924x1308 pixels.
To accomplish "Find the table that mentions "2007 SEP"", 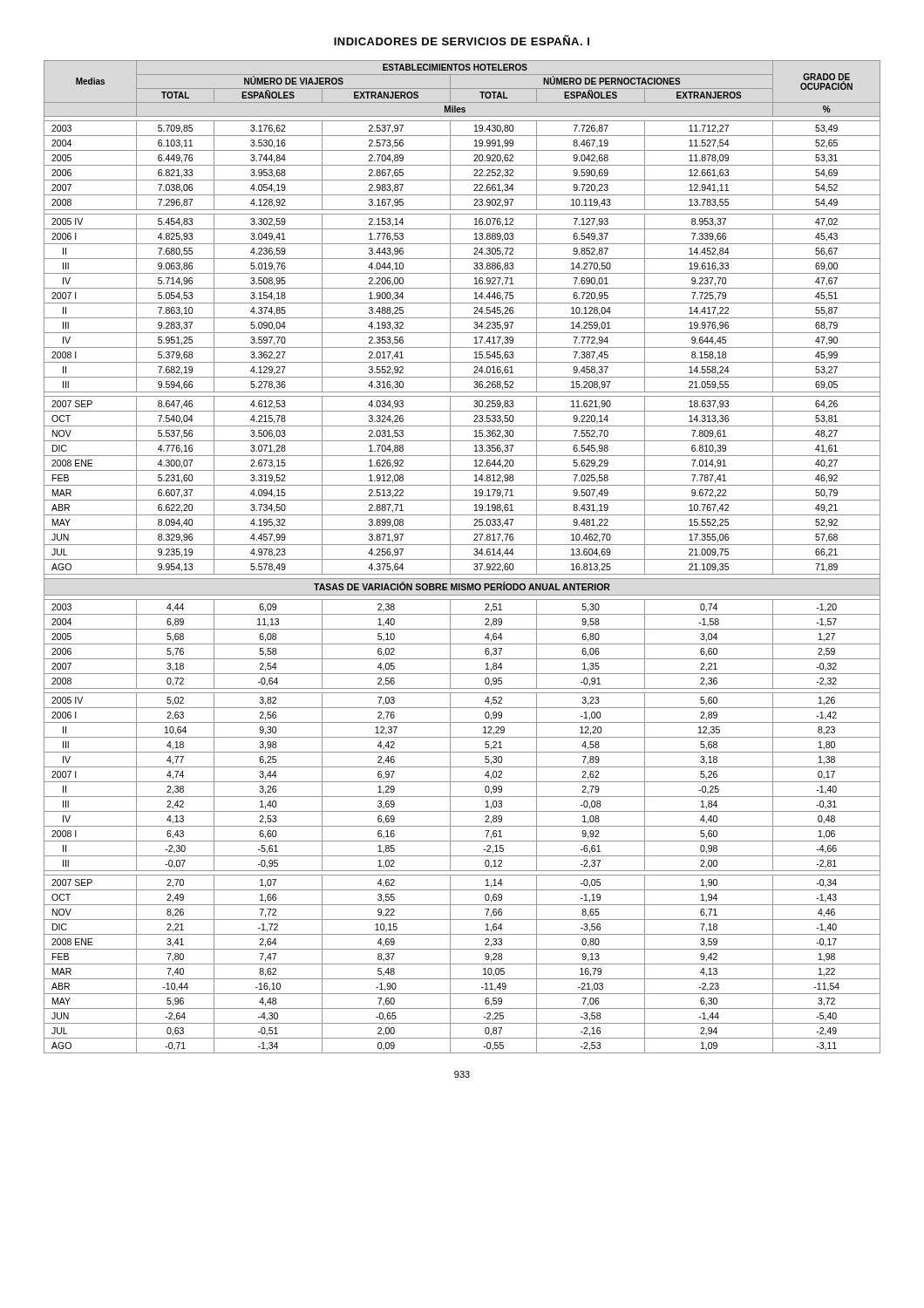I will click(462, 557).
